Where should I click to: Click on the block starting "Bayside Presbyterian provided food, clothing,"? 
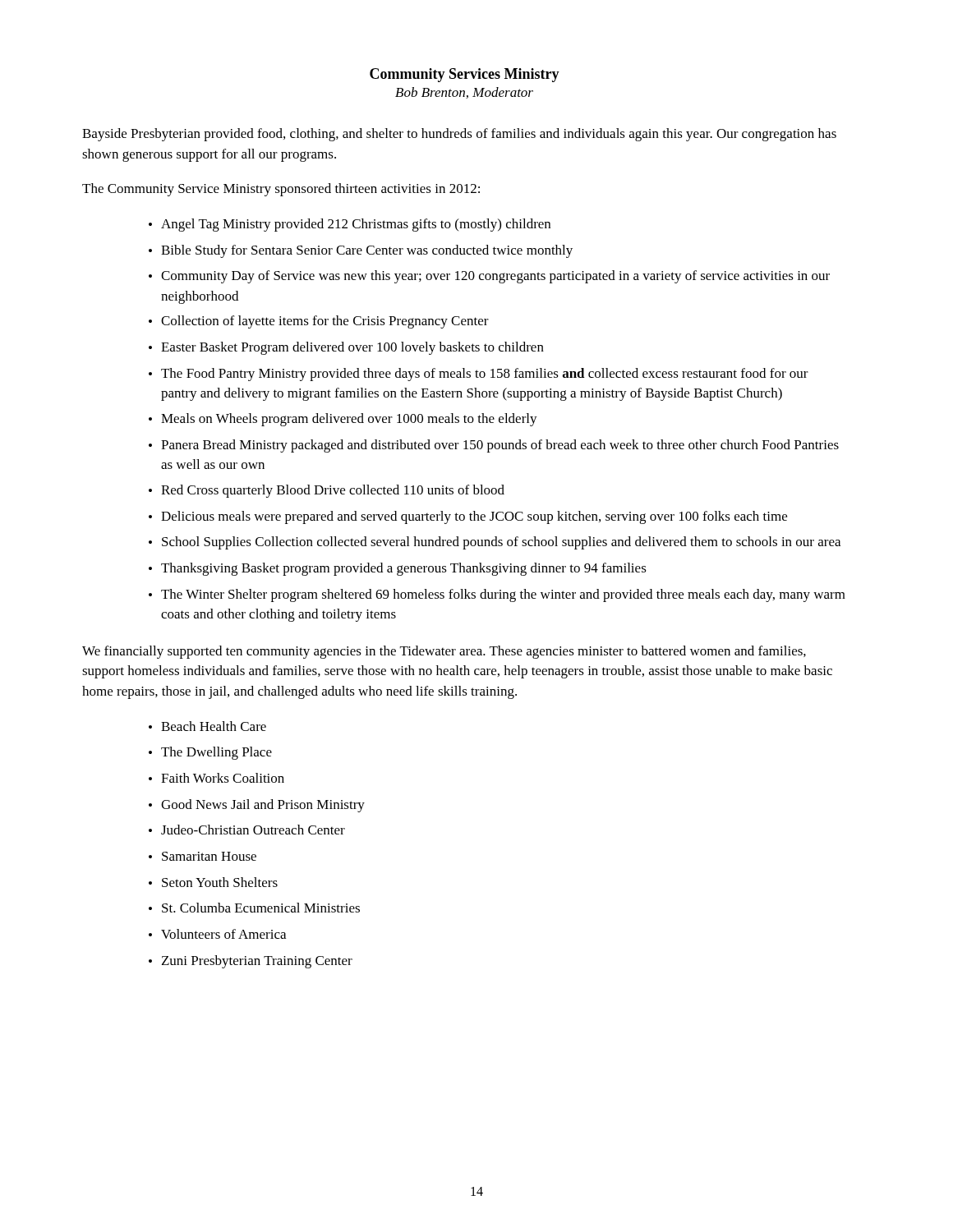(x=459, y=144)
